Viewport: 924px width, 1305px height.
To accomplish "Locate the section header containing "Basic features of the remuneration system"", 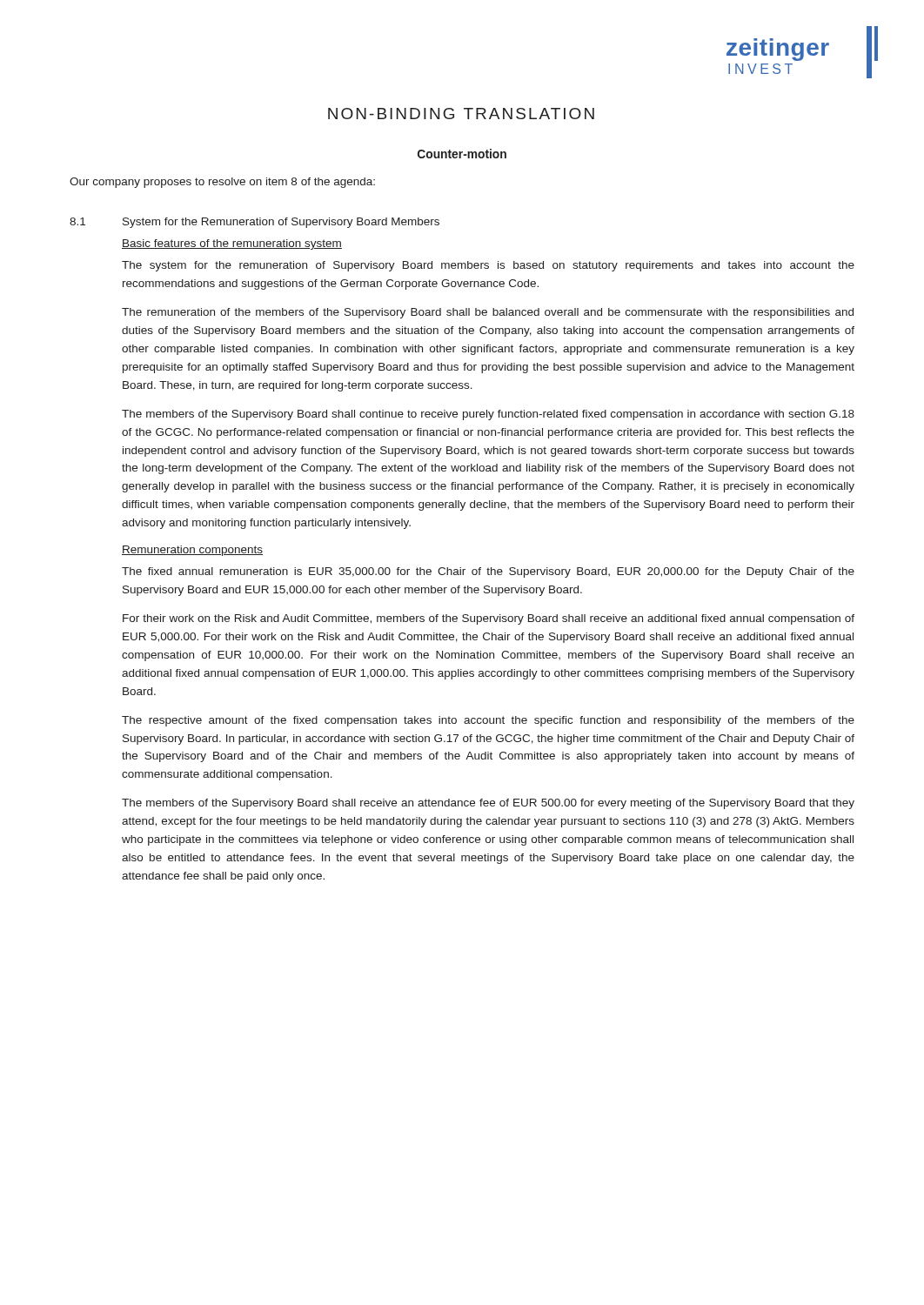I will 232,243.
